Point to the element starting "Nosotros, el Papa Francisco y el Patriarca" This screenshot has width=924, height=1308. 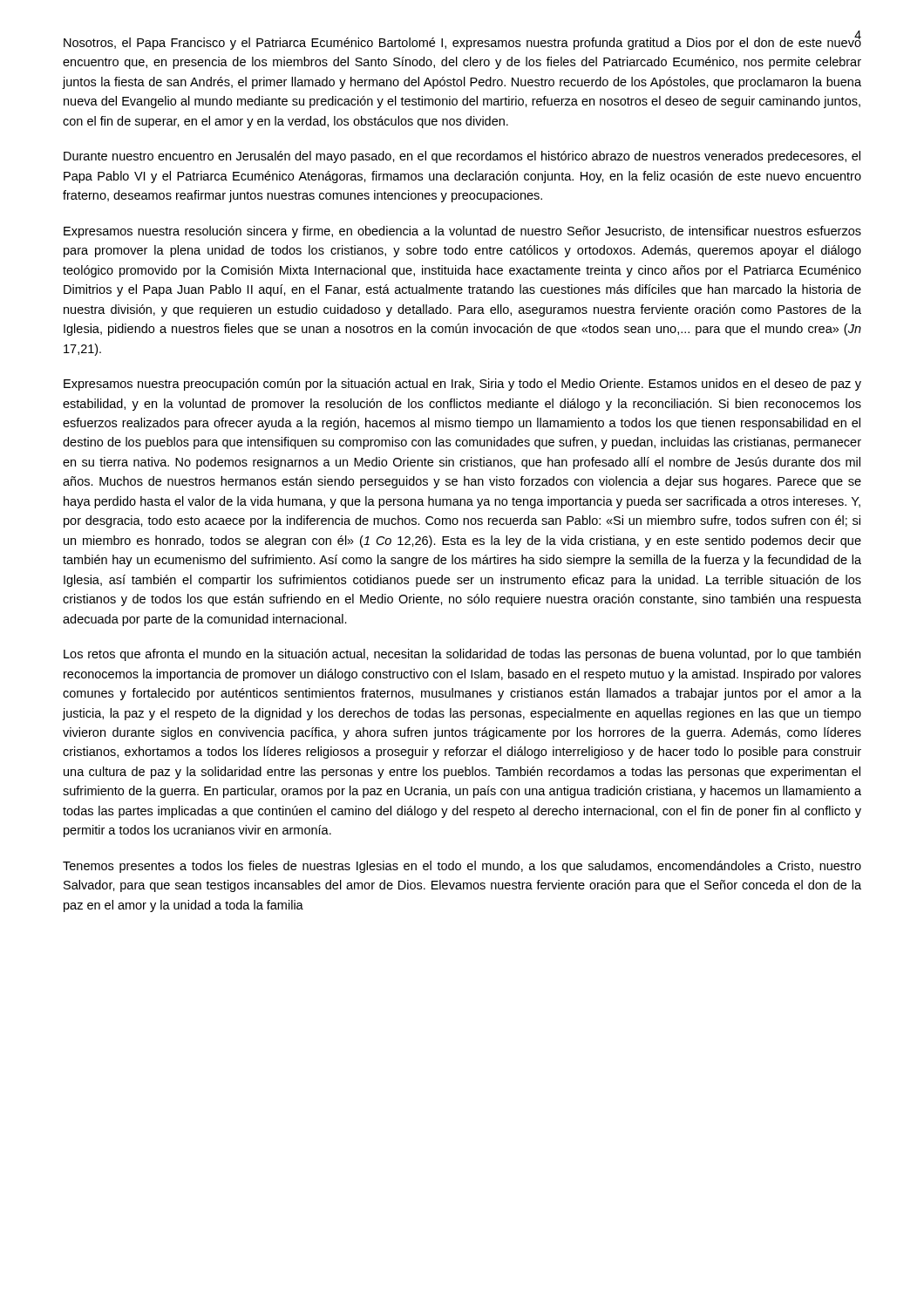click(x=462, y=82)
